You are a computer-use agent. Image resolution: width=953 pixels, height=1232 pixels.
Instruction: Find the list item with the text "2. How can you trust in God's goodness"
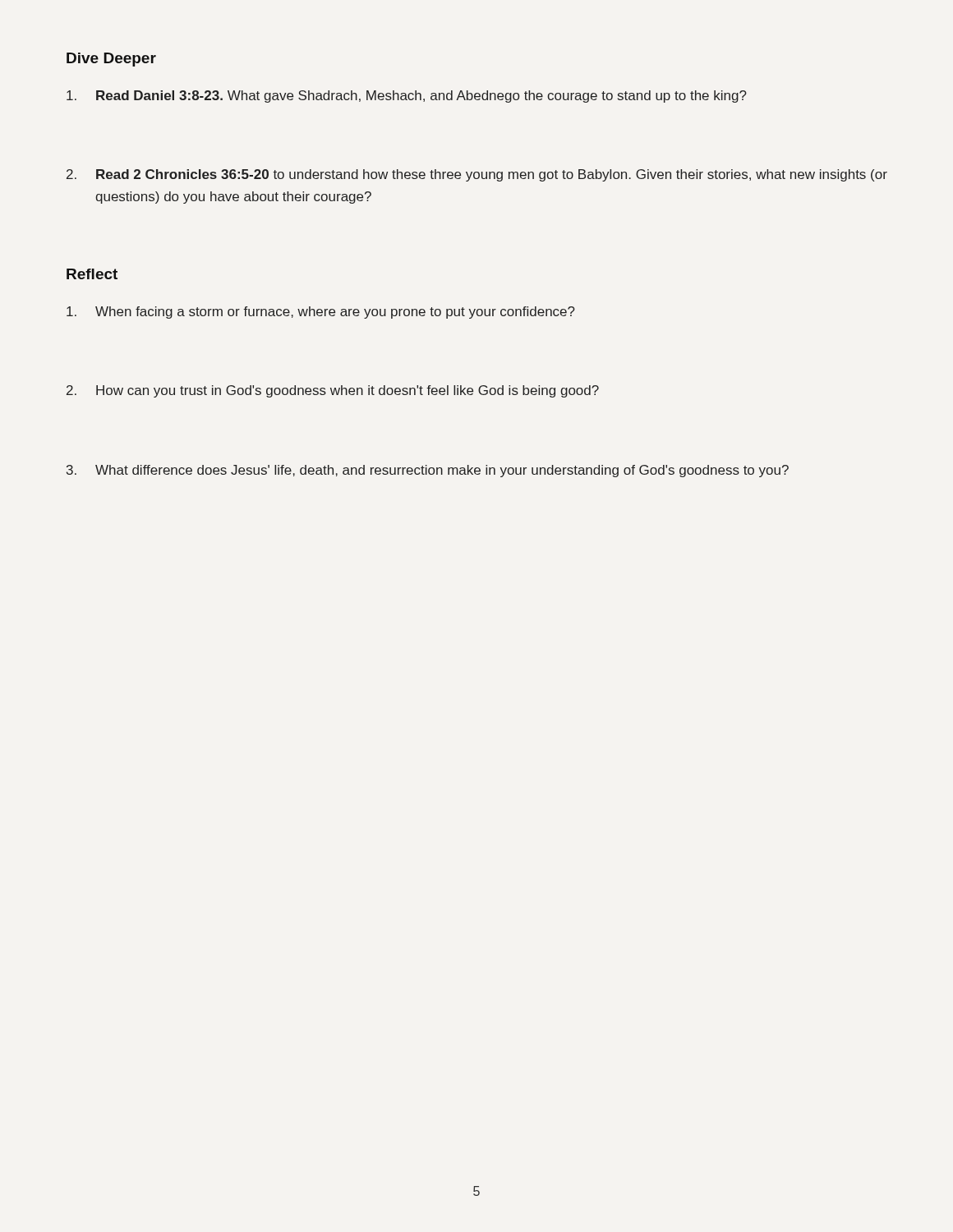click(x=476, y=391)
